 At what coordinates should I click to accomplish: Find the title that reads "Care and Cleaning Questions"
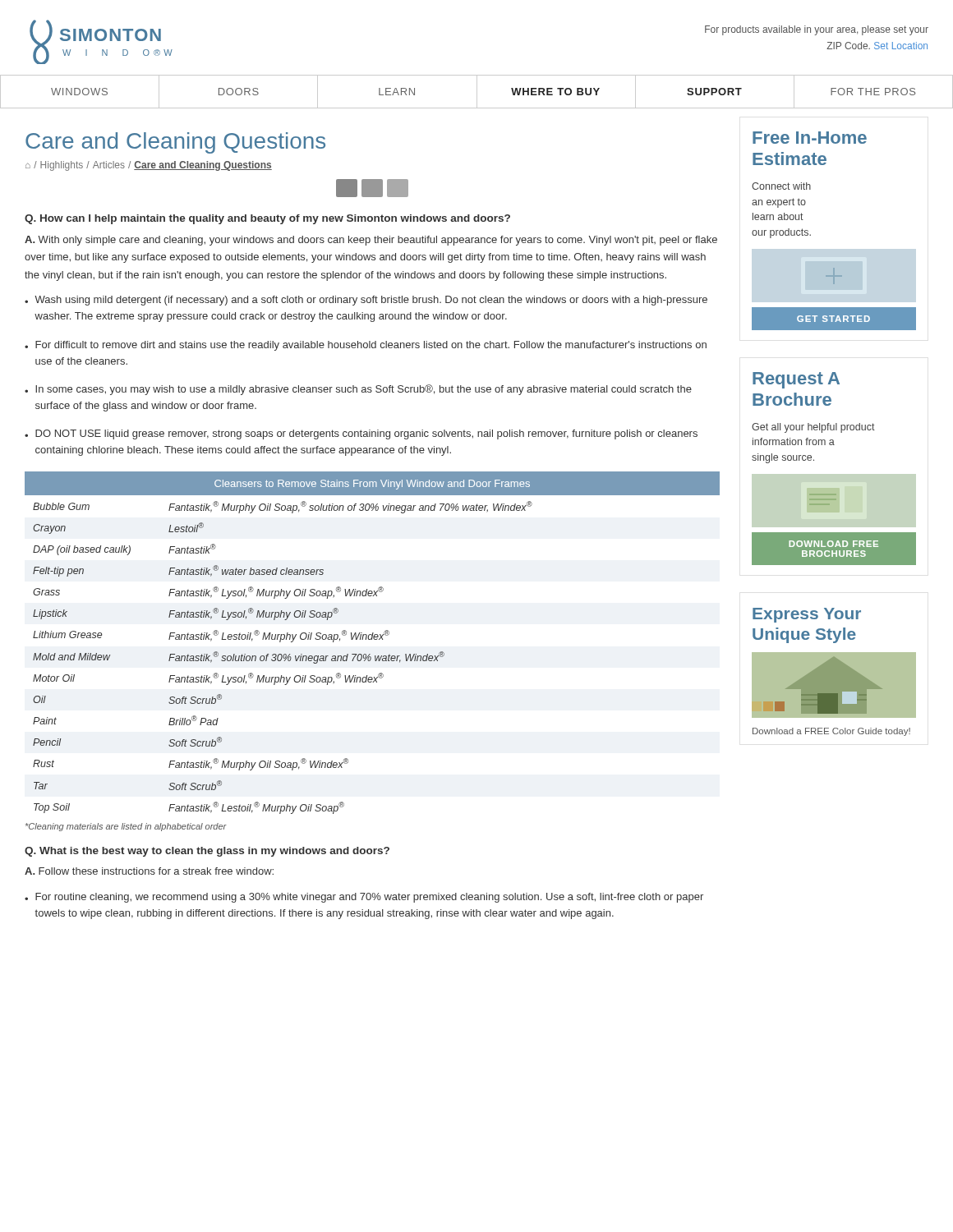pos(176,141)
